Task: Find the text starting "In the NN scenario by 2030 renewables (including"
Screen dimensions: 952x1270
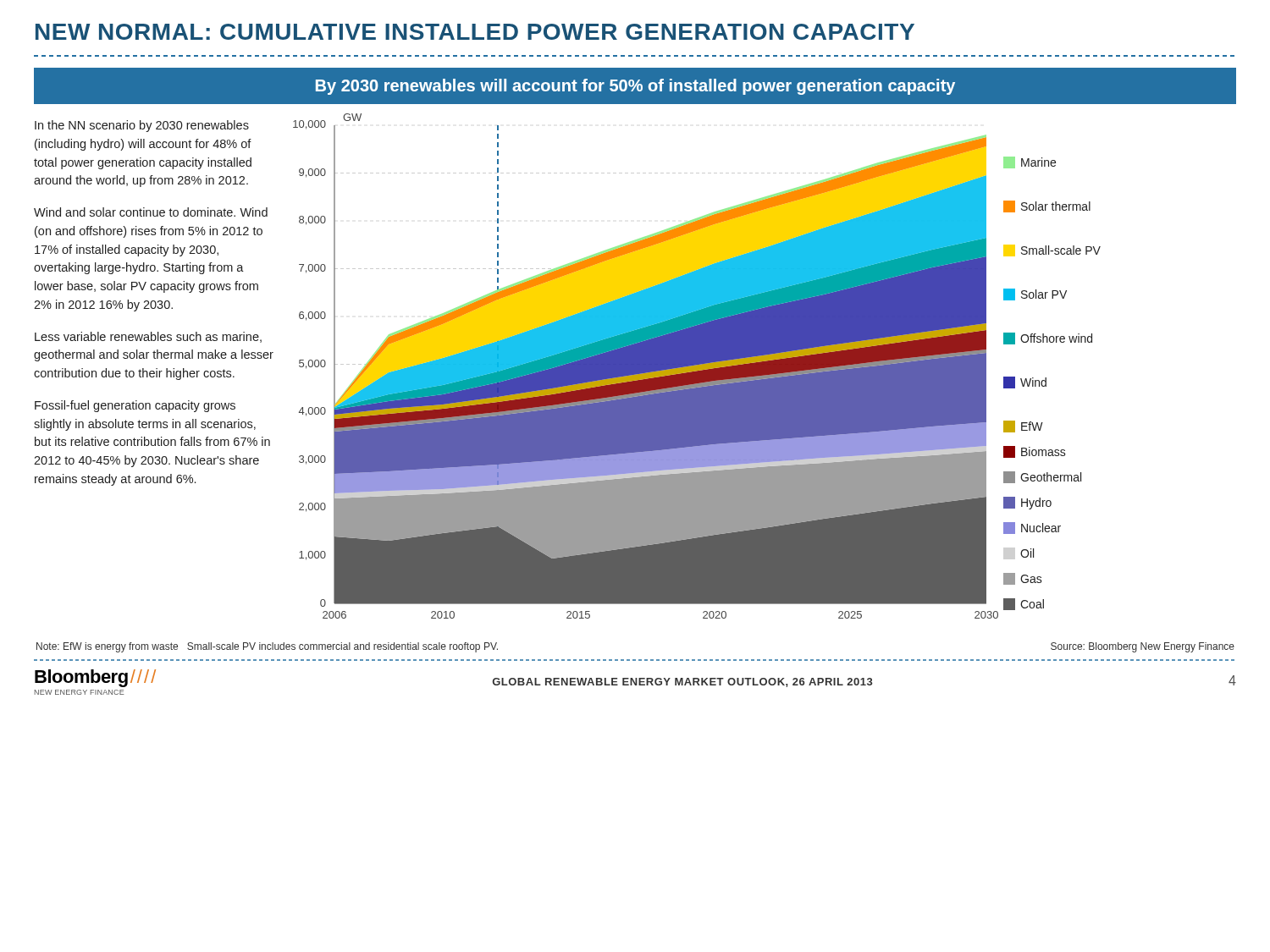Action: pyautogui.click(x=155, y=303)
